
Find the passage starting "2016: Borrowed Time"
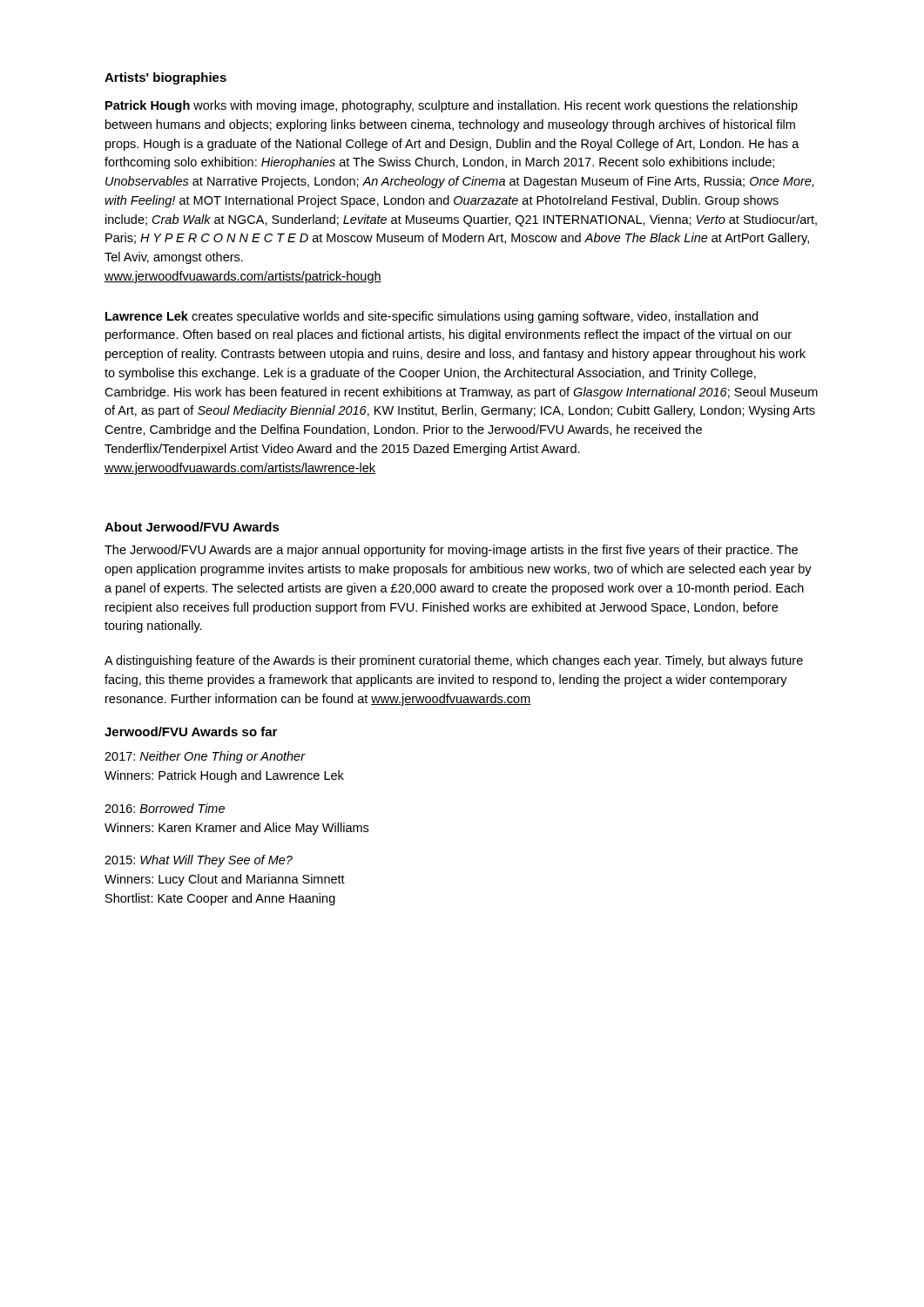(x=237, y=818)
